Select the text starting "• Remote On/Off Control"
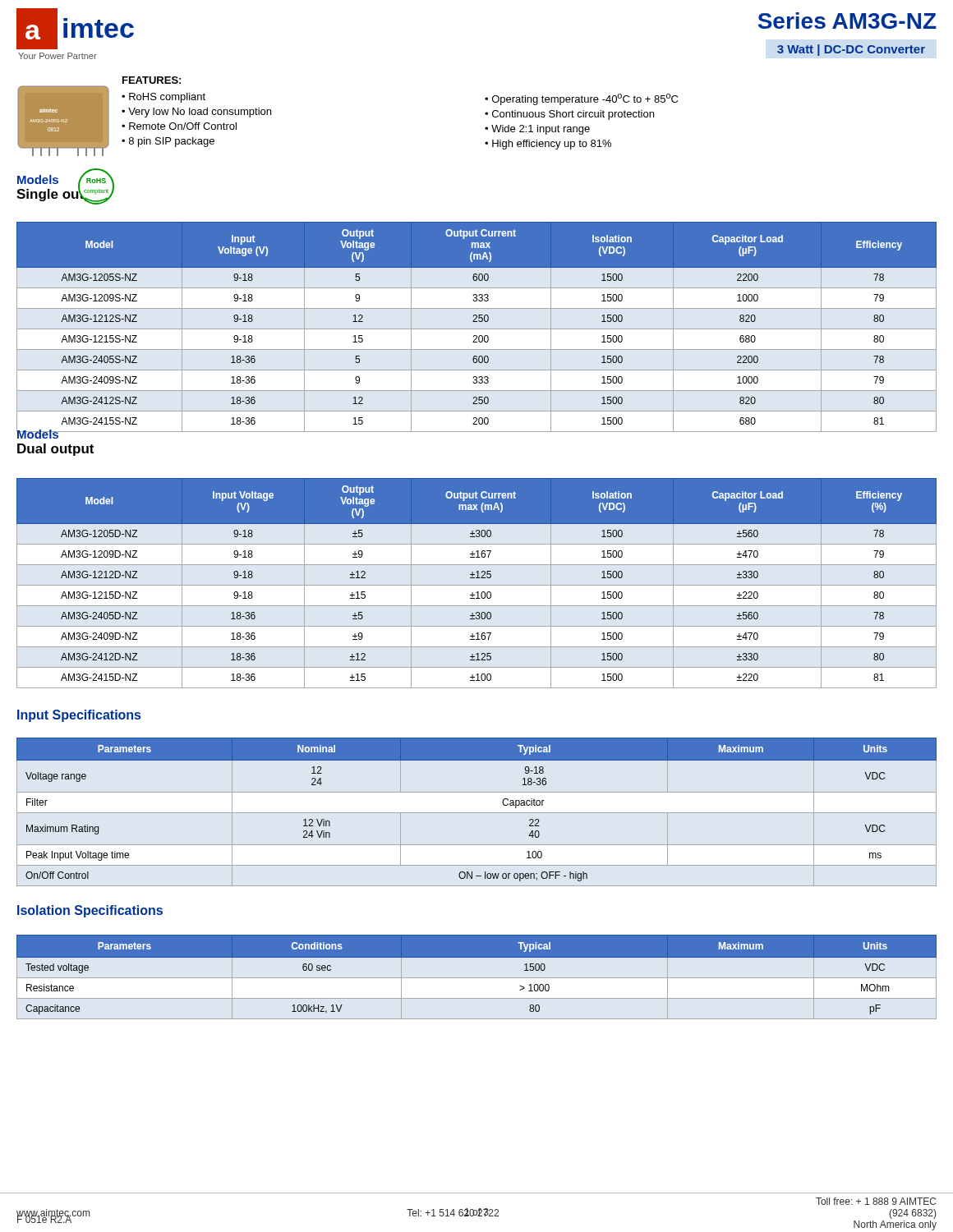 pos(179,126)
